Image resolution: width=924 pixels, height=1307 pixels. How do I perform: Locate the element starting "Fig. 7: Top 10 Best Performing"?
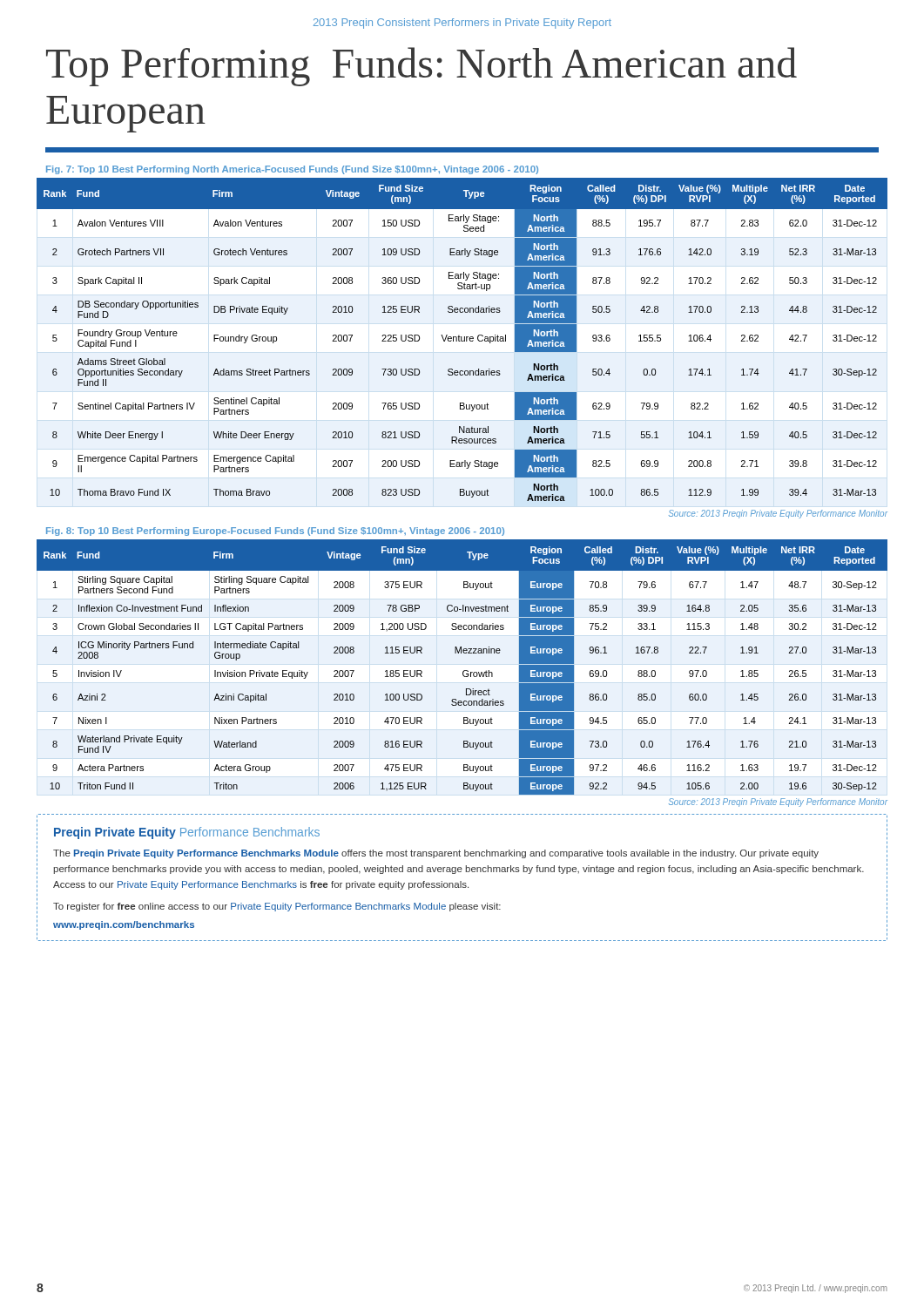pyautogui.click(x=292, y=169)
